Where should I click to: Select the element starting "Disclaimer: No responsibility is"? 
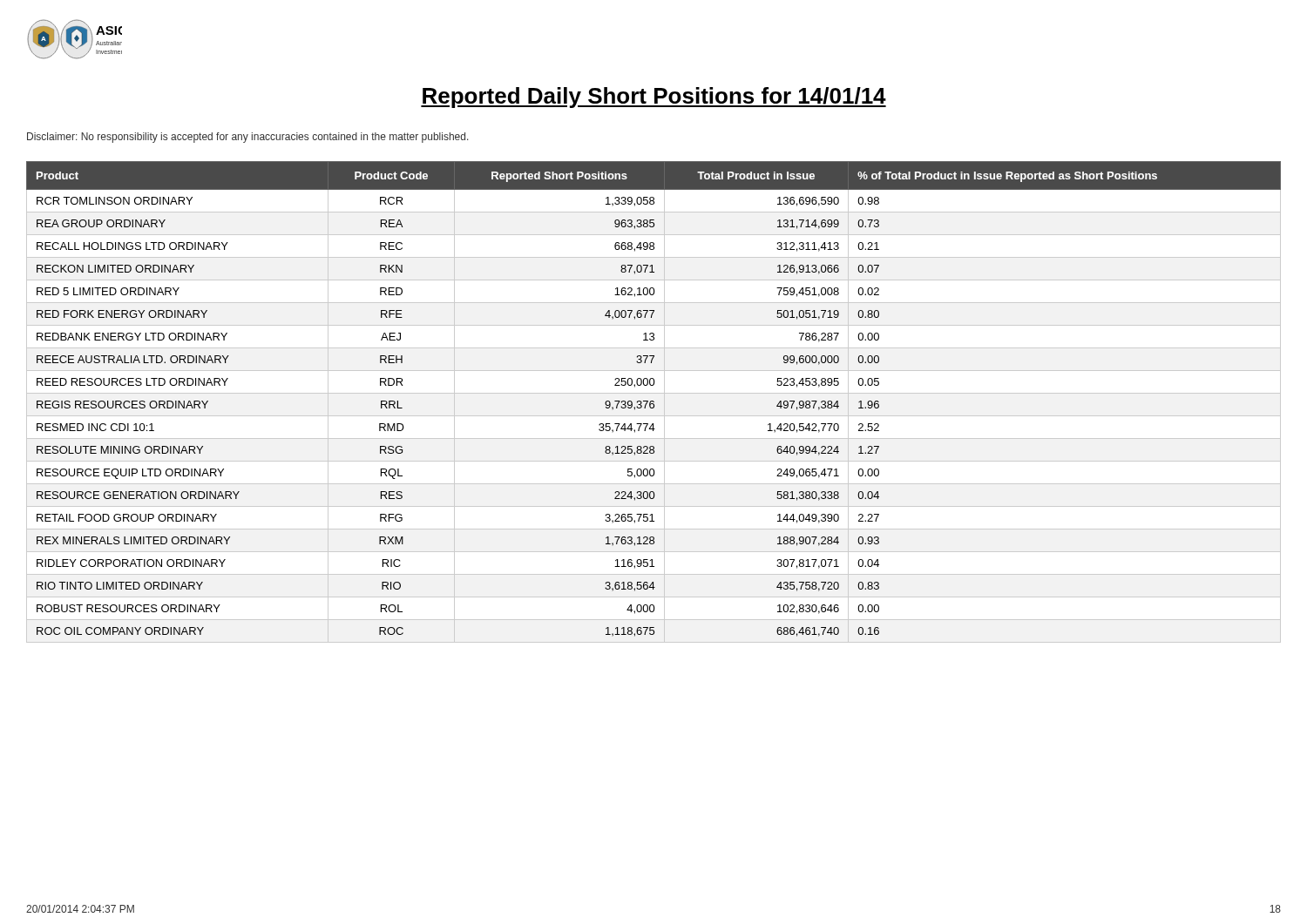click(248, 137)
